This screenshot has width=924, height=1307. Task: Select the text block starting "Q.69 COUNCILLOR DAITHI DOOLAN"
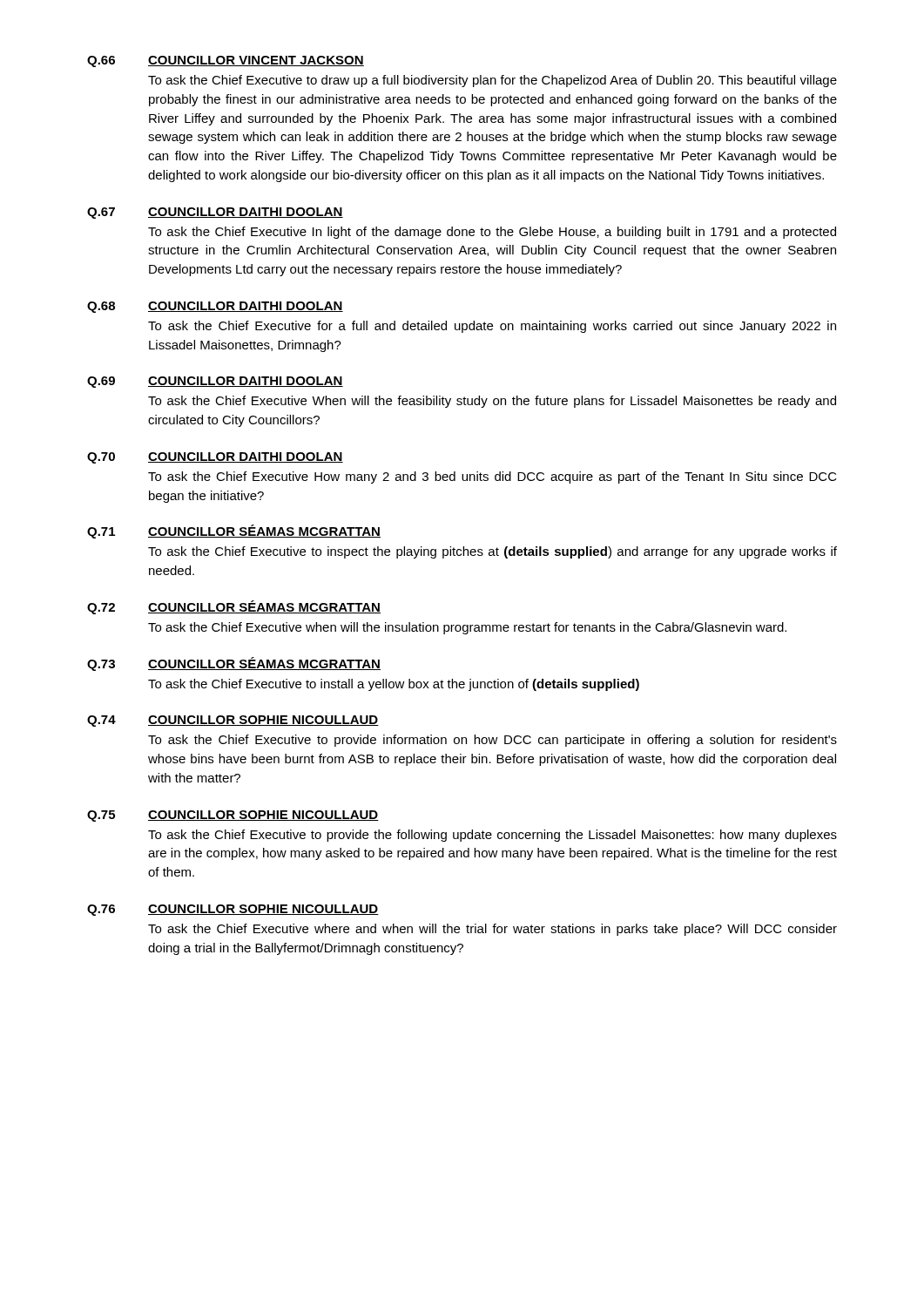(462, 401)
